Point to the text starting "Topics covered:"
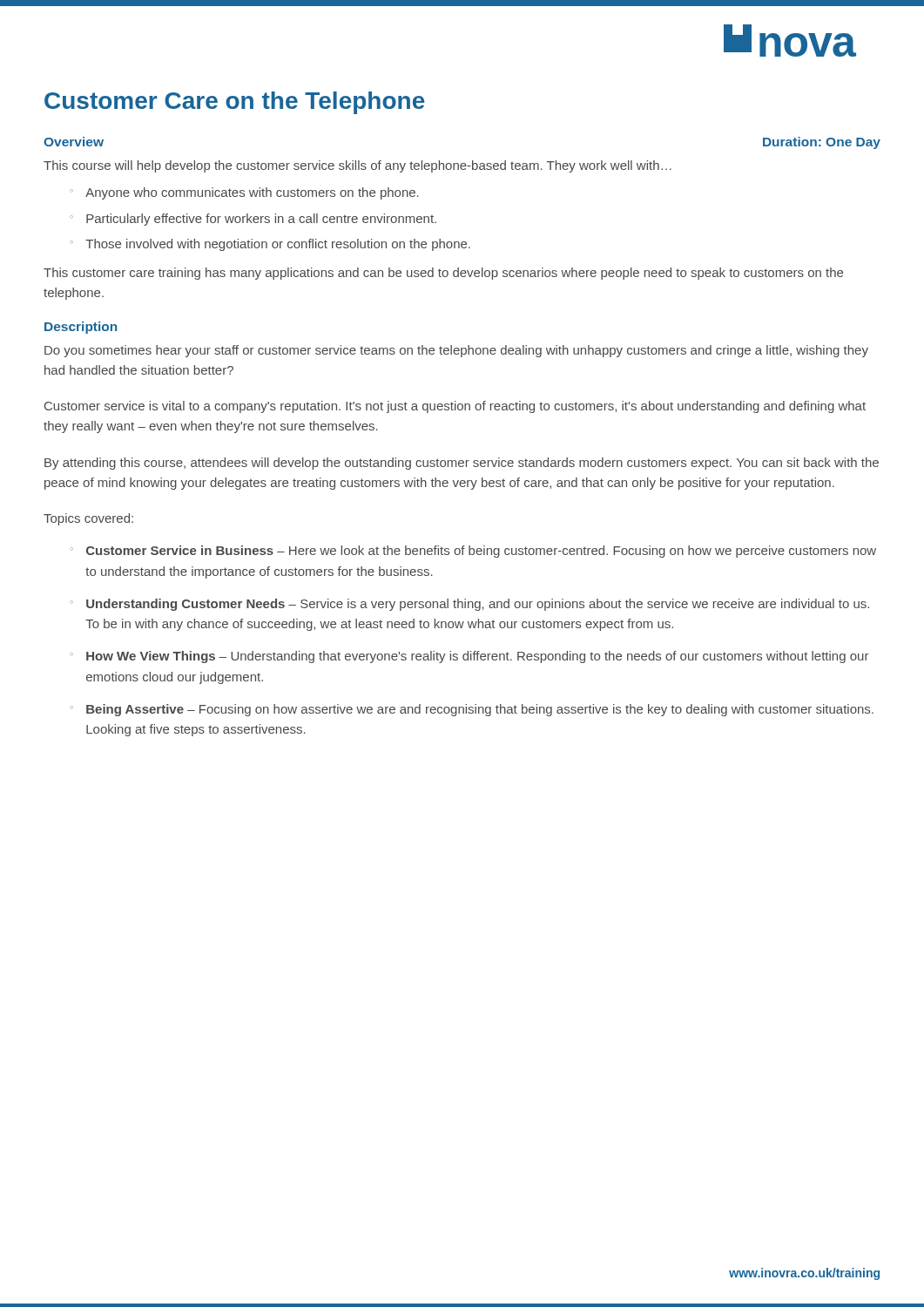Screen dimensions: 1307x924 89,518
